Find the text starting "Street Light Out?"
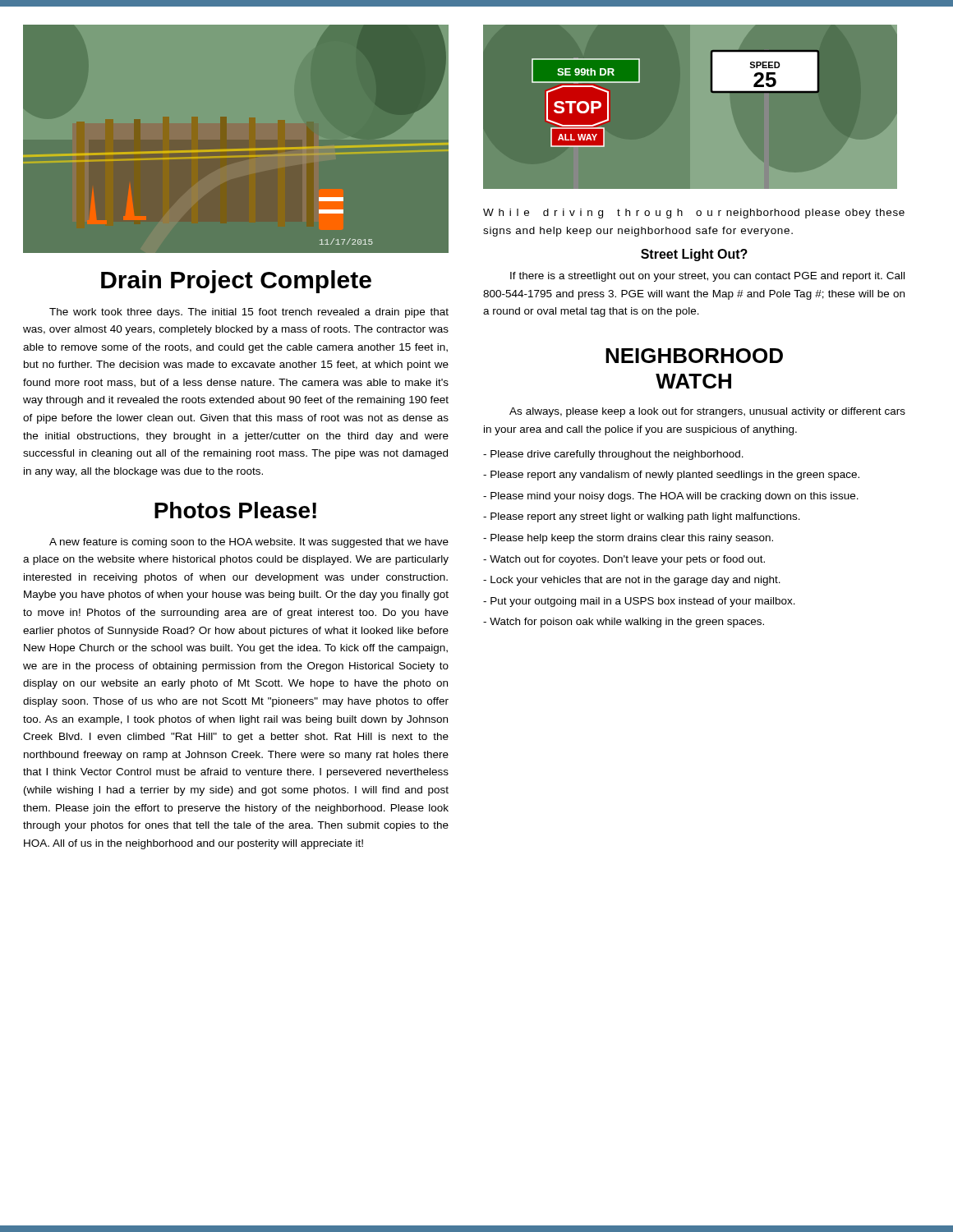953x1232 pixels. pos(694,254)
